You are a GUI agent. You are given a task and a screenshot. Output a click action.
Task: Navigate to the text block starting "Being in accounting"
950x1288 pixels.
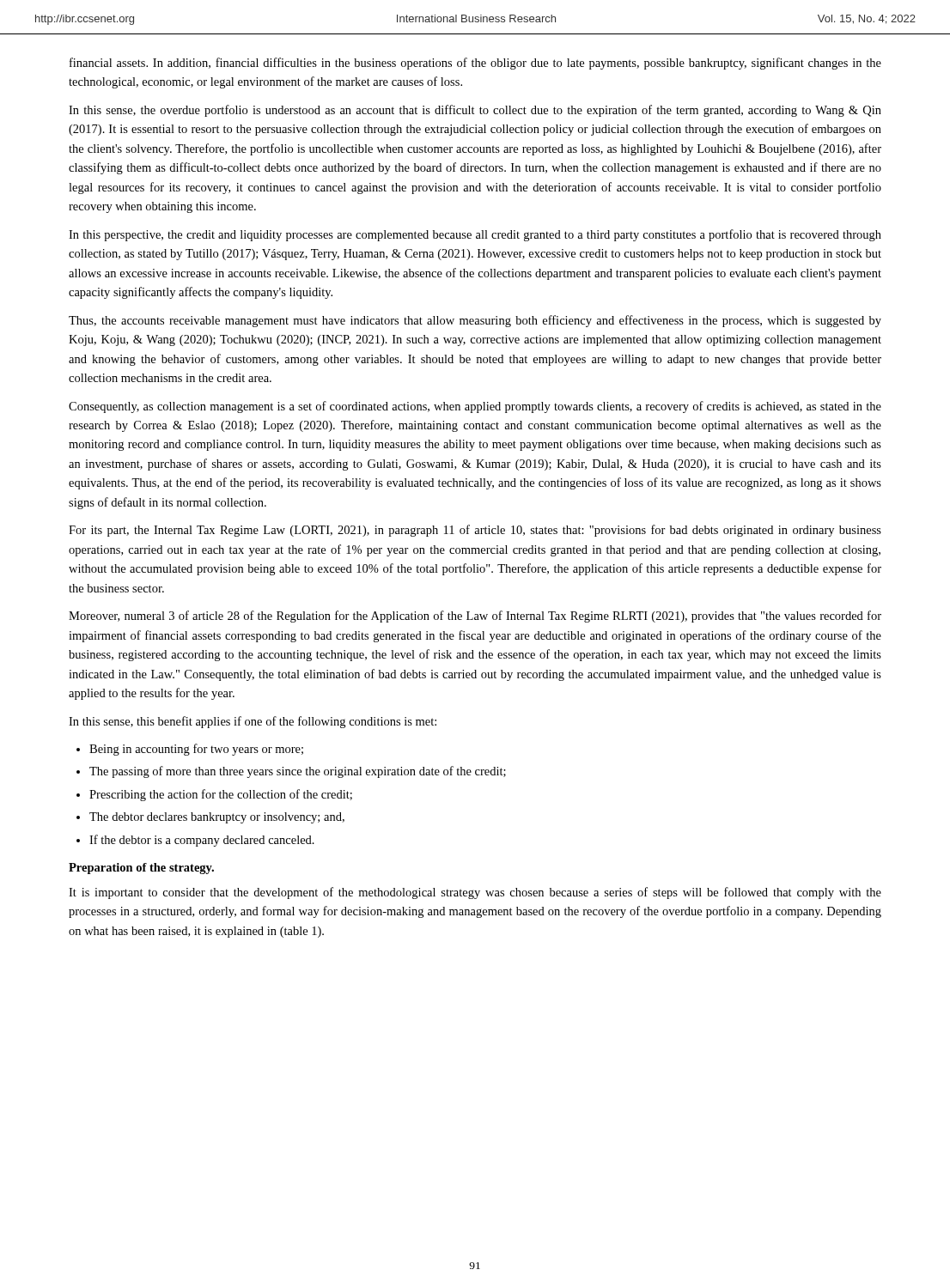click(197, 749)
